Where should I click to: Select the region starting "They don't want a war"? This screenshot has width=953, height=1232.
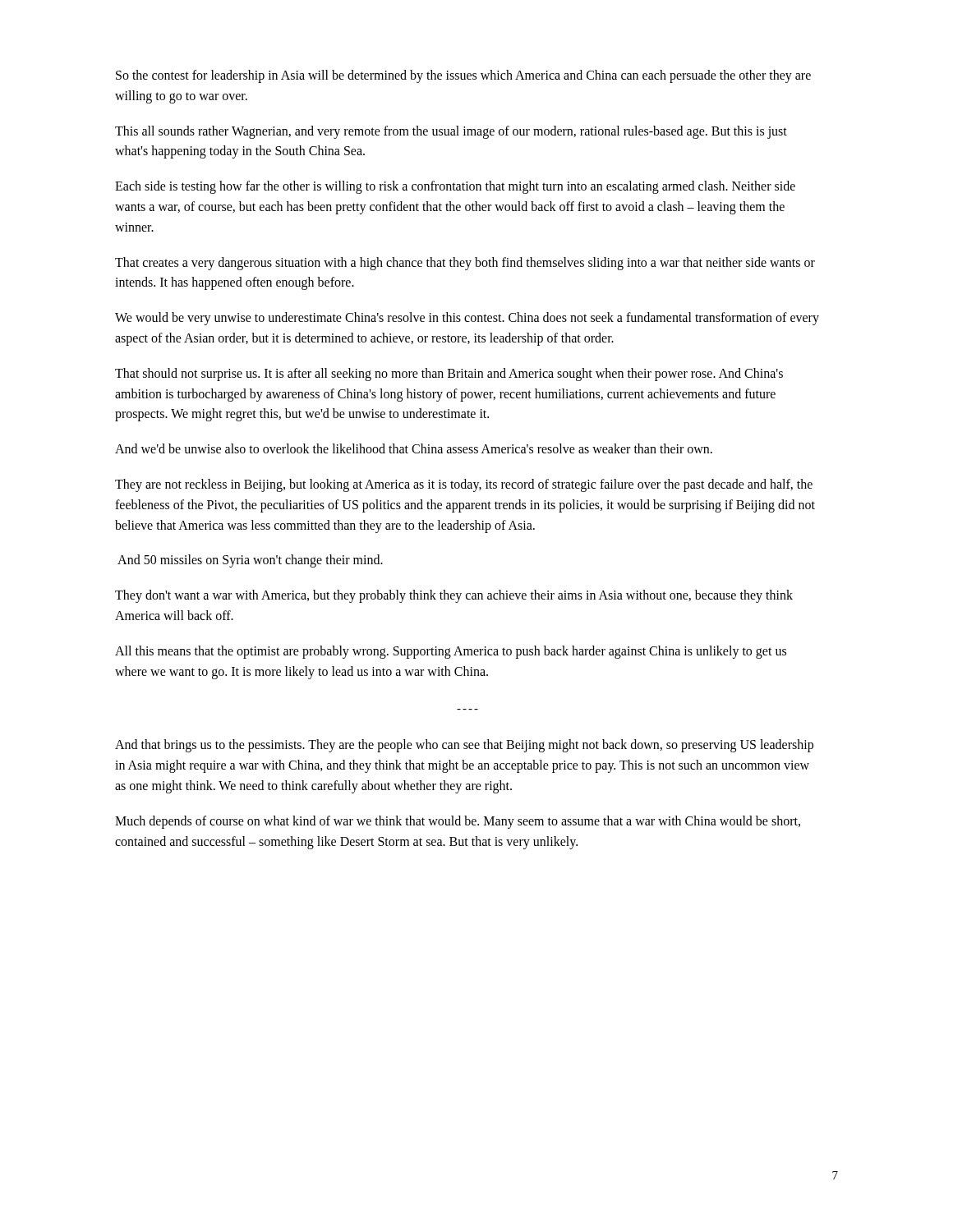454,605
